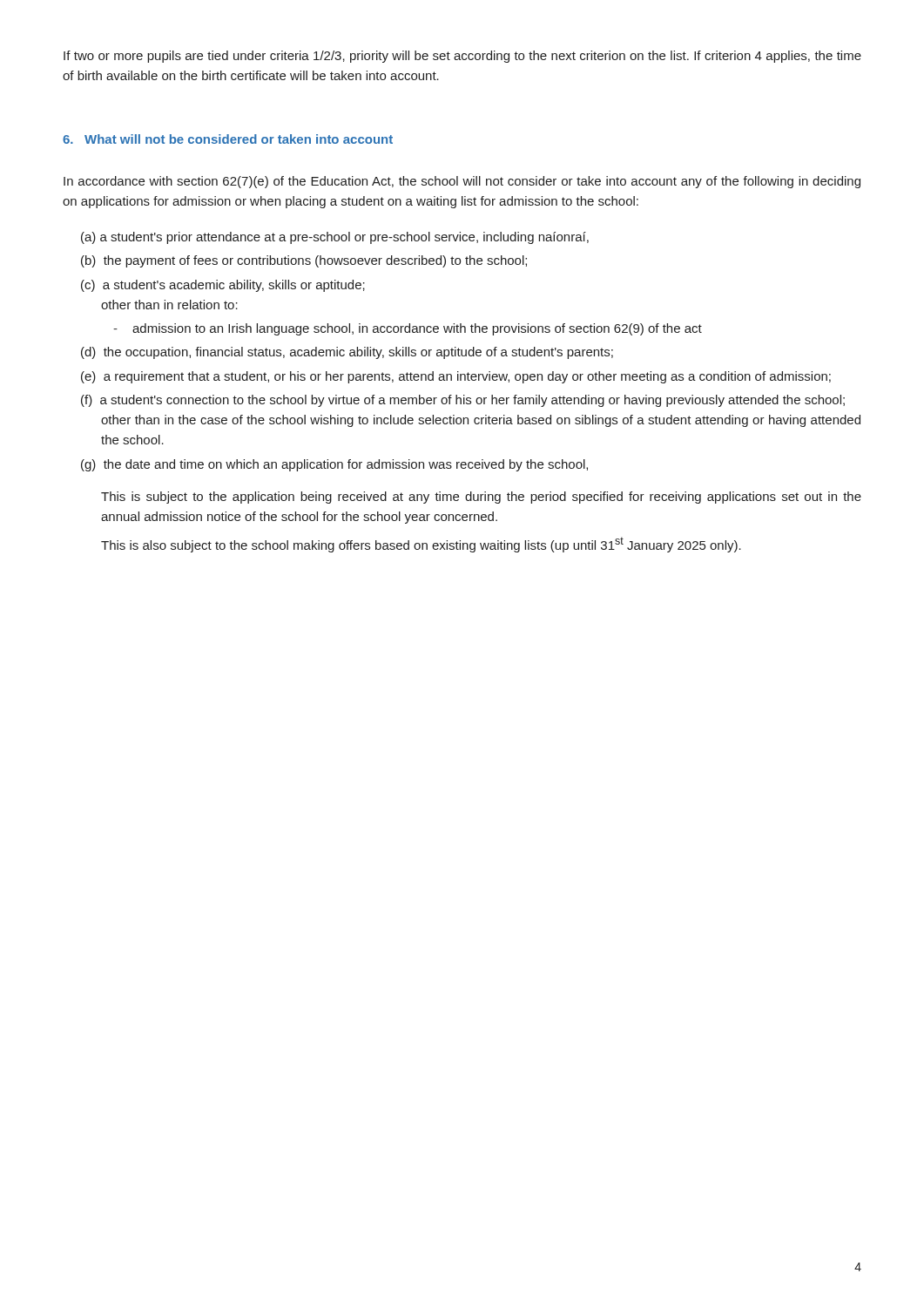Find the block on this page that starts "(c) a student's academic ability, skills or"
The height and width of the screenshot is (1307, 924).
pyautogui.click(x=223, y=284)
